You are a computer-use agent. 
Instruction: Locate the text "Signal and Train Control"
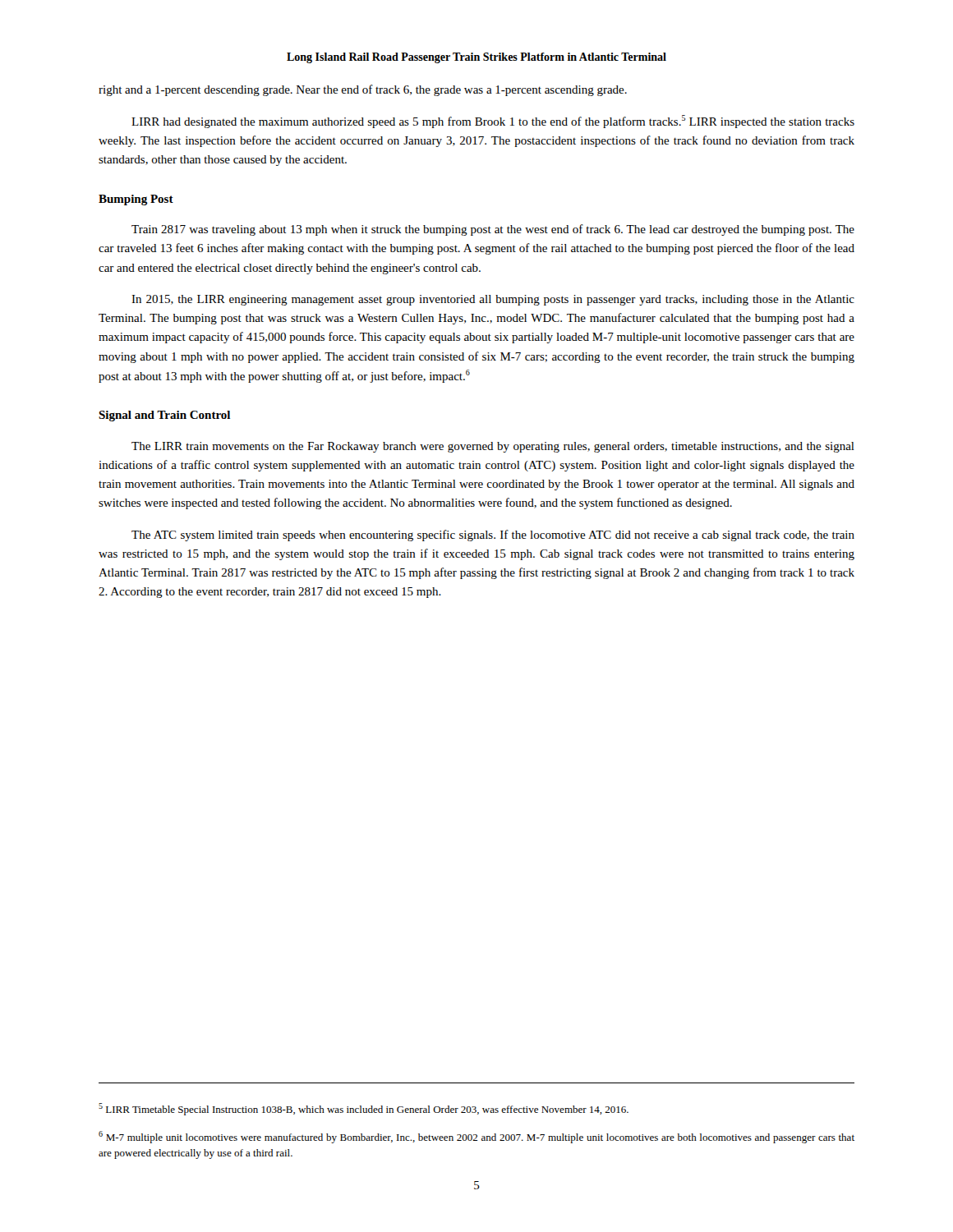pos(164,416)
